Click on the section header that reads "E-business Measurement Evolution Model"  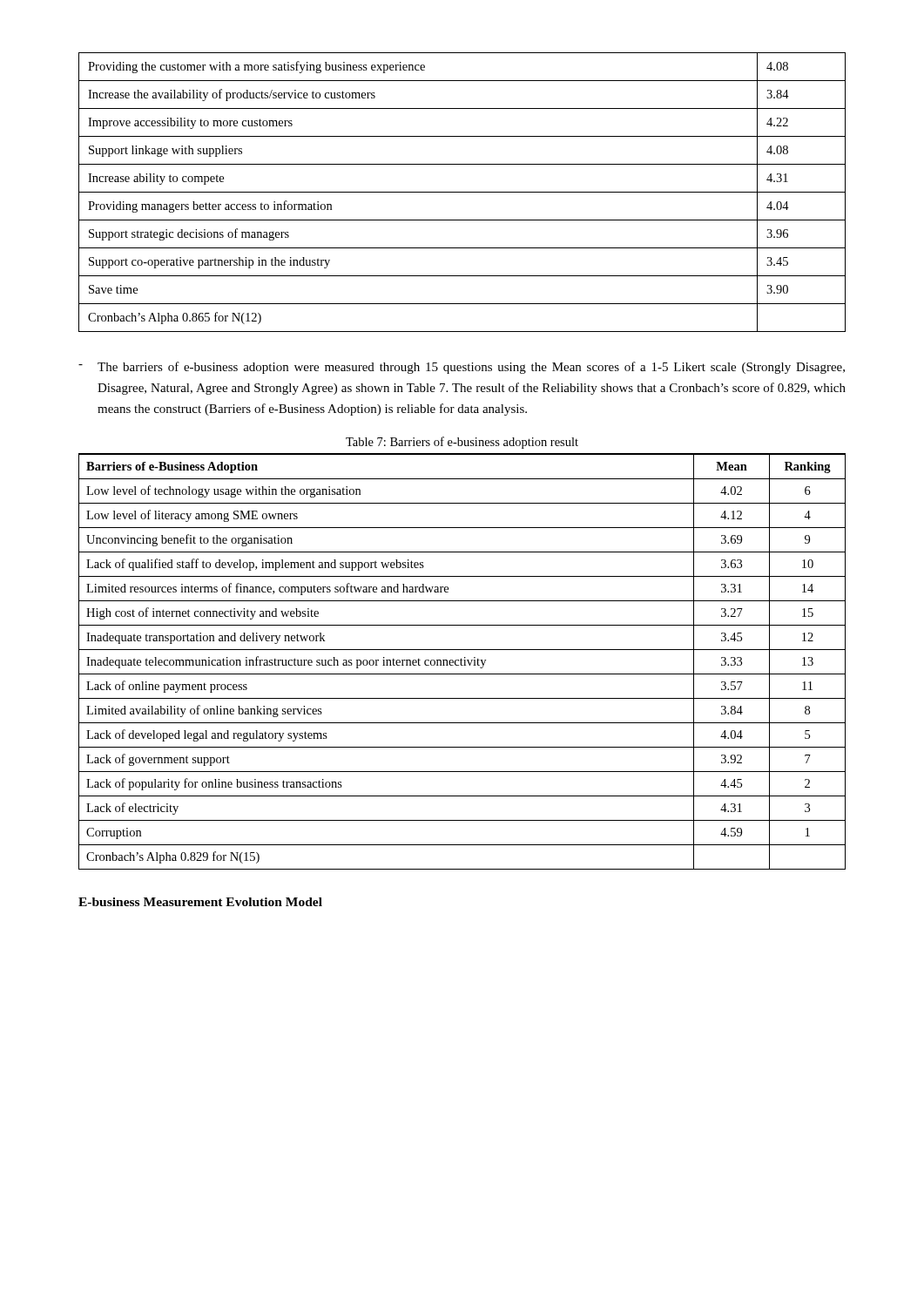tap(200, 901)
